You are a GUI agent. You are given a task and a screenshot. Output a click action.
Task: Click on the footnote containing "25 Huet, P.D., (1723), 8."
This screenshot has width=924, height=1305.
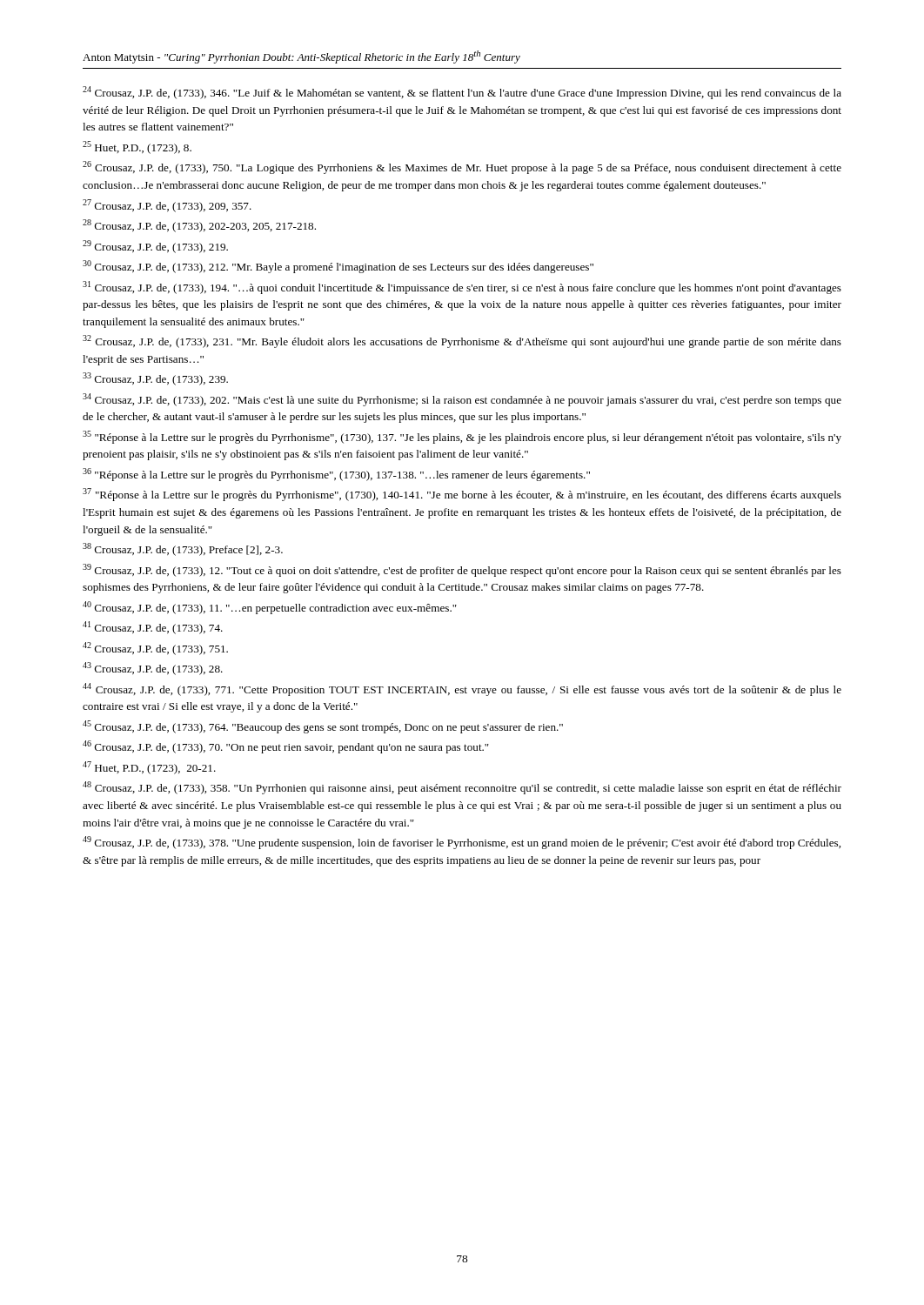point(137,146)
